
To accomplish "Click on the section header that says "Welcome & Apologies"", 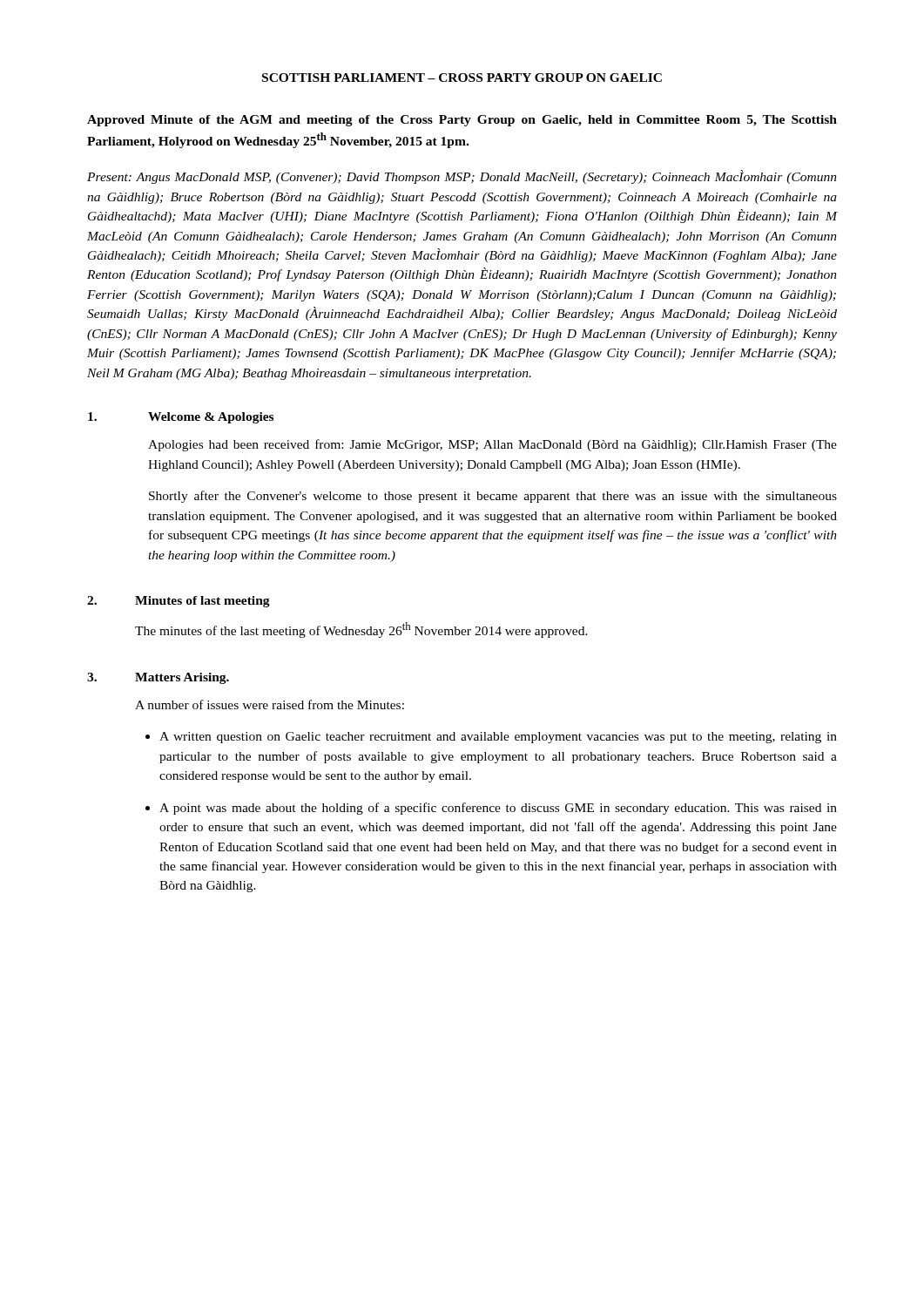I will (211, 416).
